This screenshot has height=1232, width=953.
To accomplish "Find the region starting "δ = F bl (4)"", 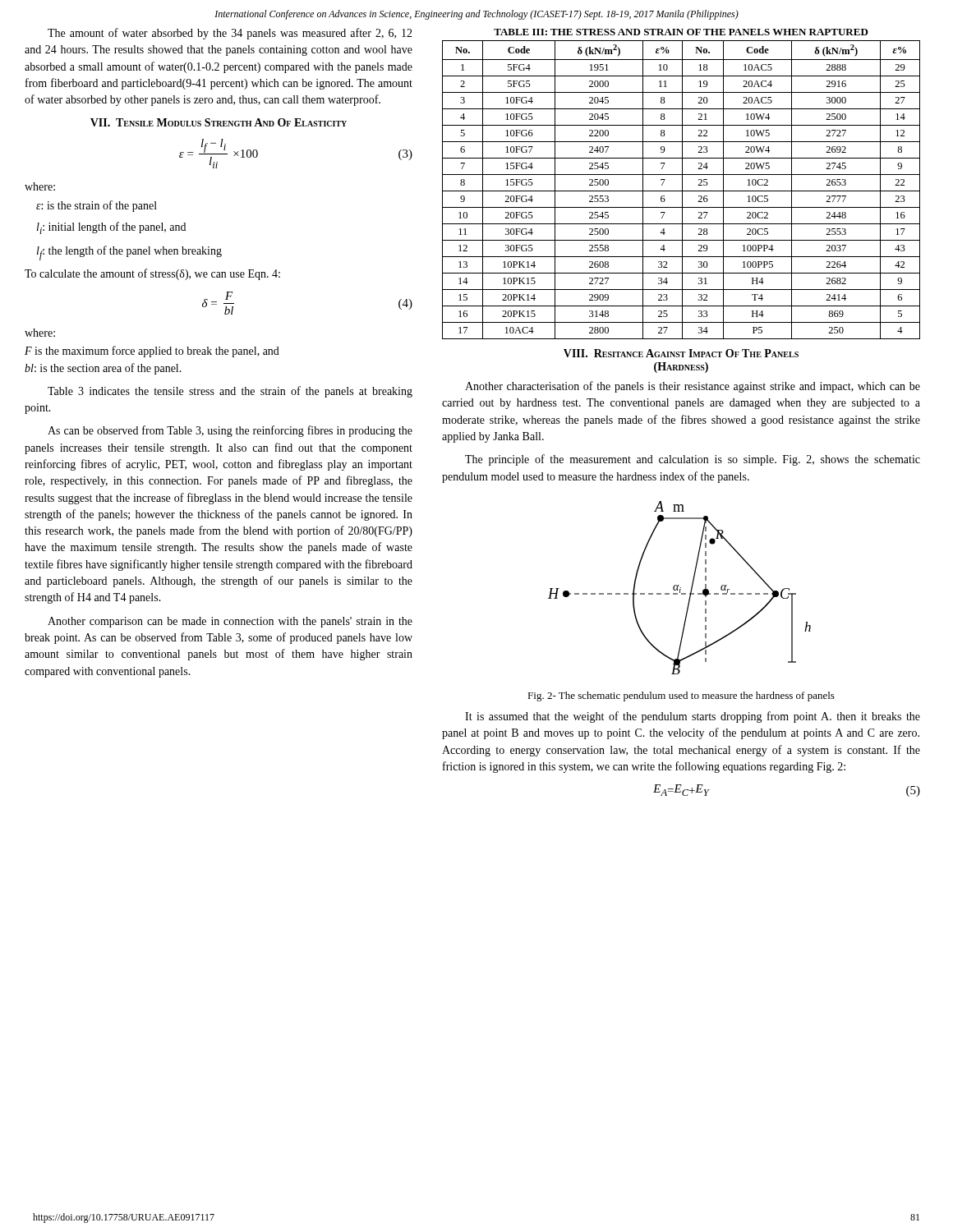I will click(x=229, y=303).
